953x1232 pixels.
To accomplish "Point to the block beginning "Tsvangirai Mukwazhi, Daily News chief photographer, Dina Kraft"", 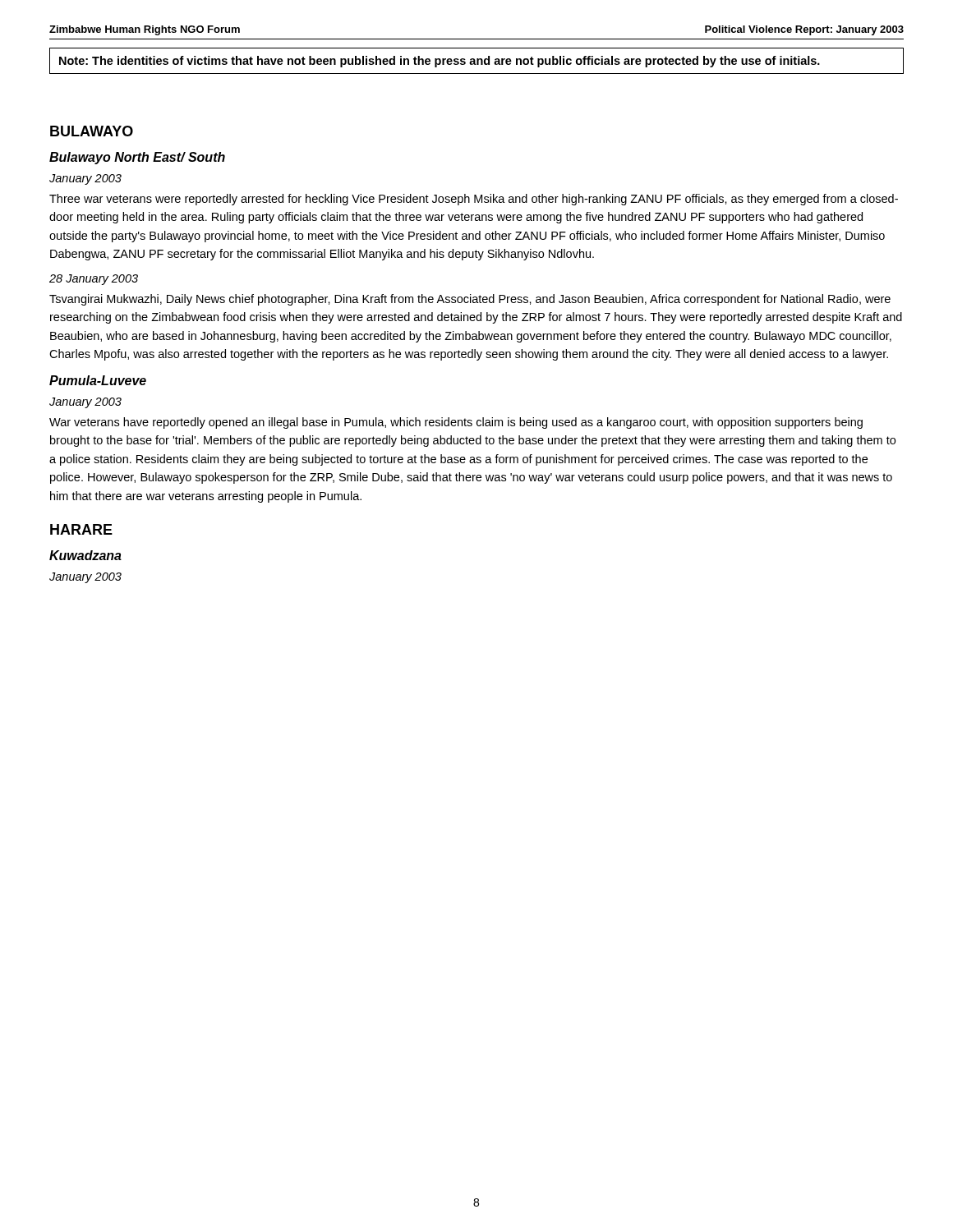I will (476, 327).
